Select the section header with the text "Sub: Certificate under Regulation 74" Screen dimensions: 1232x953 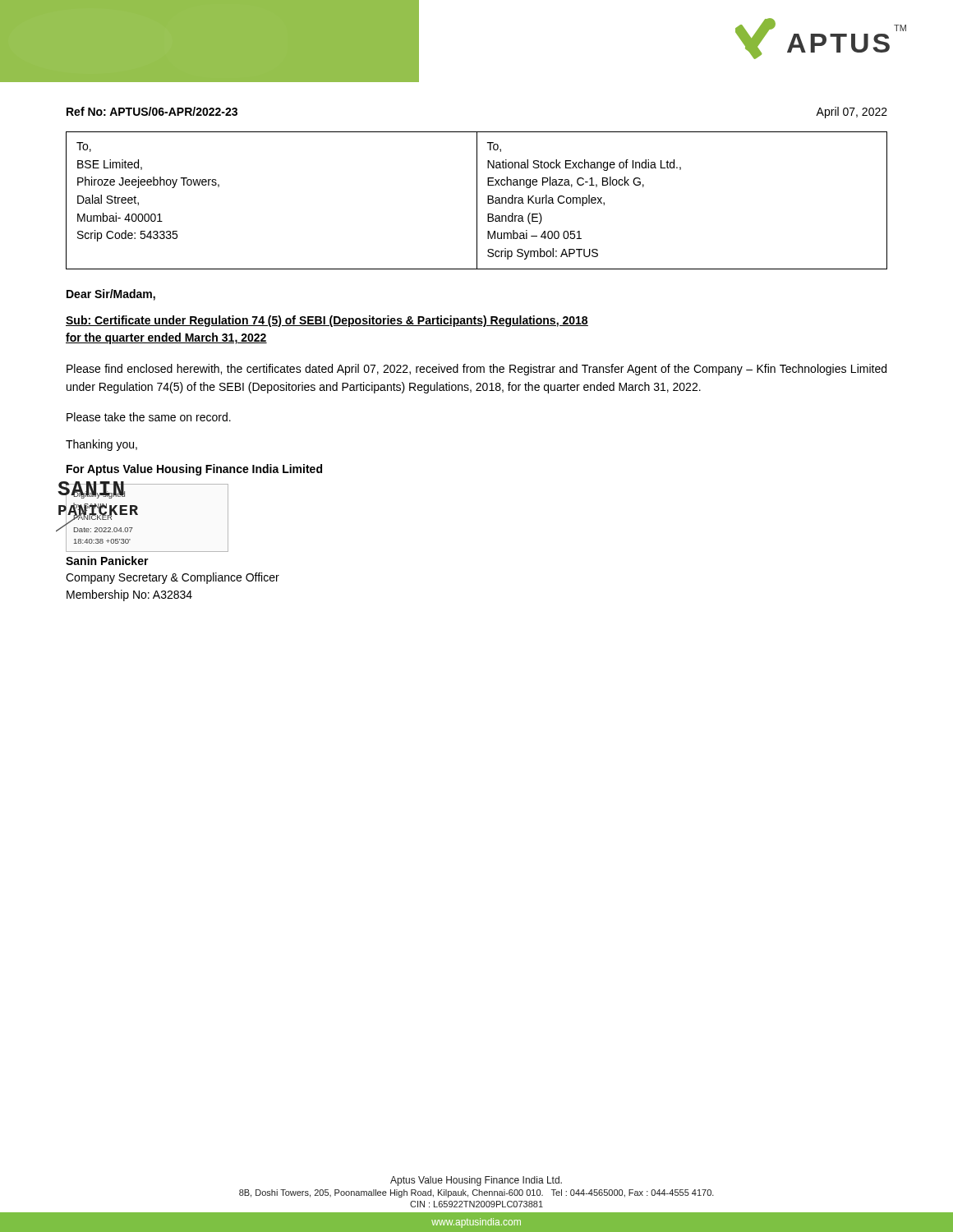point(327,329)
